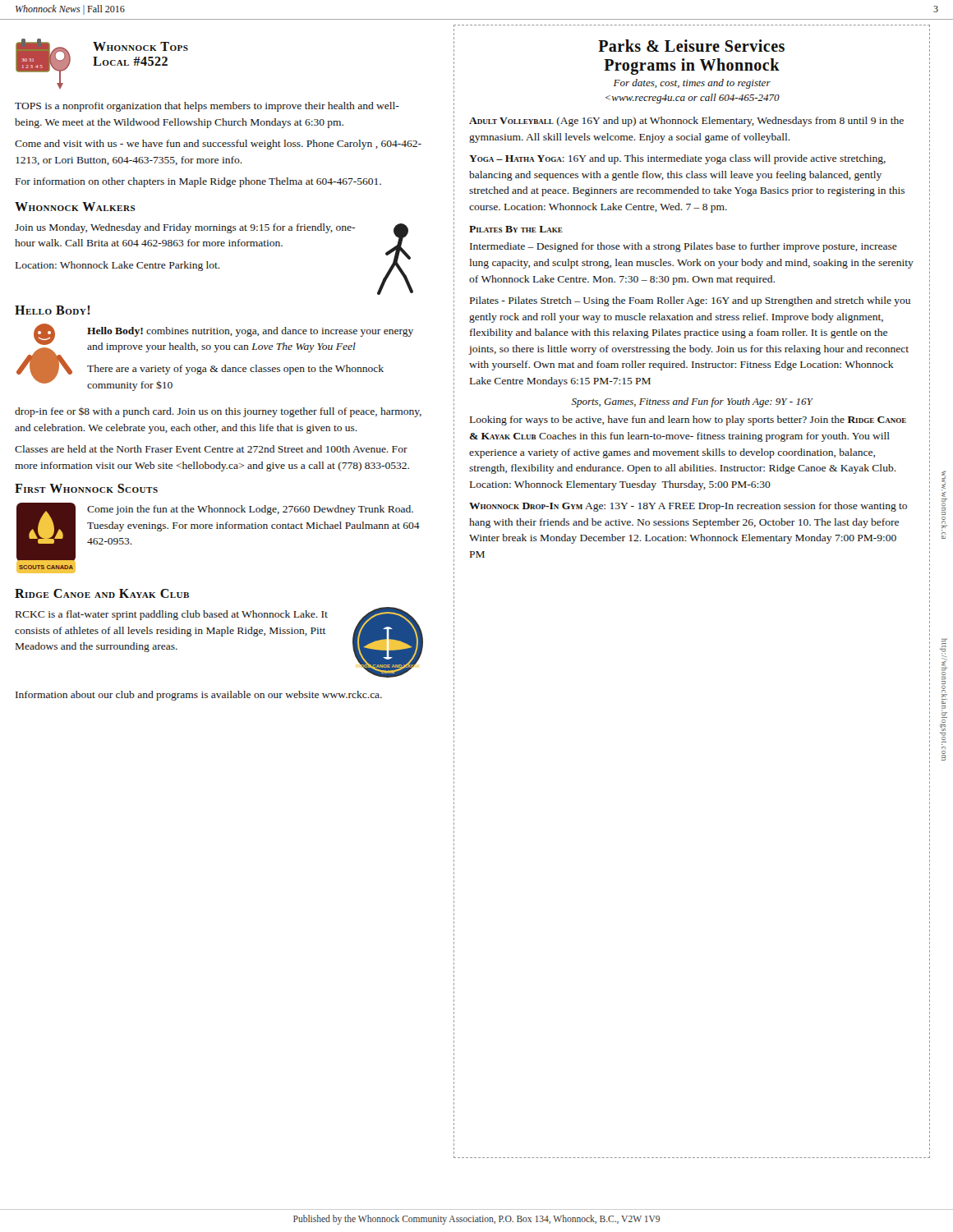
Task: Click the passage that begins "Adult Volleyball (Age 16Y and up)"
Action: tap(692, 129)
